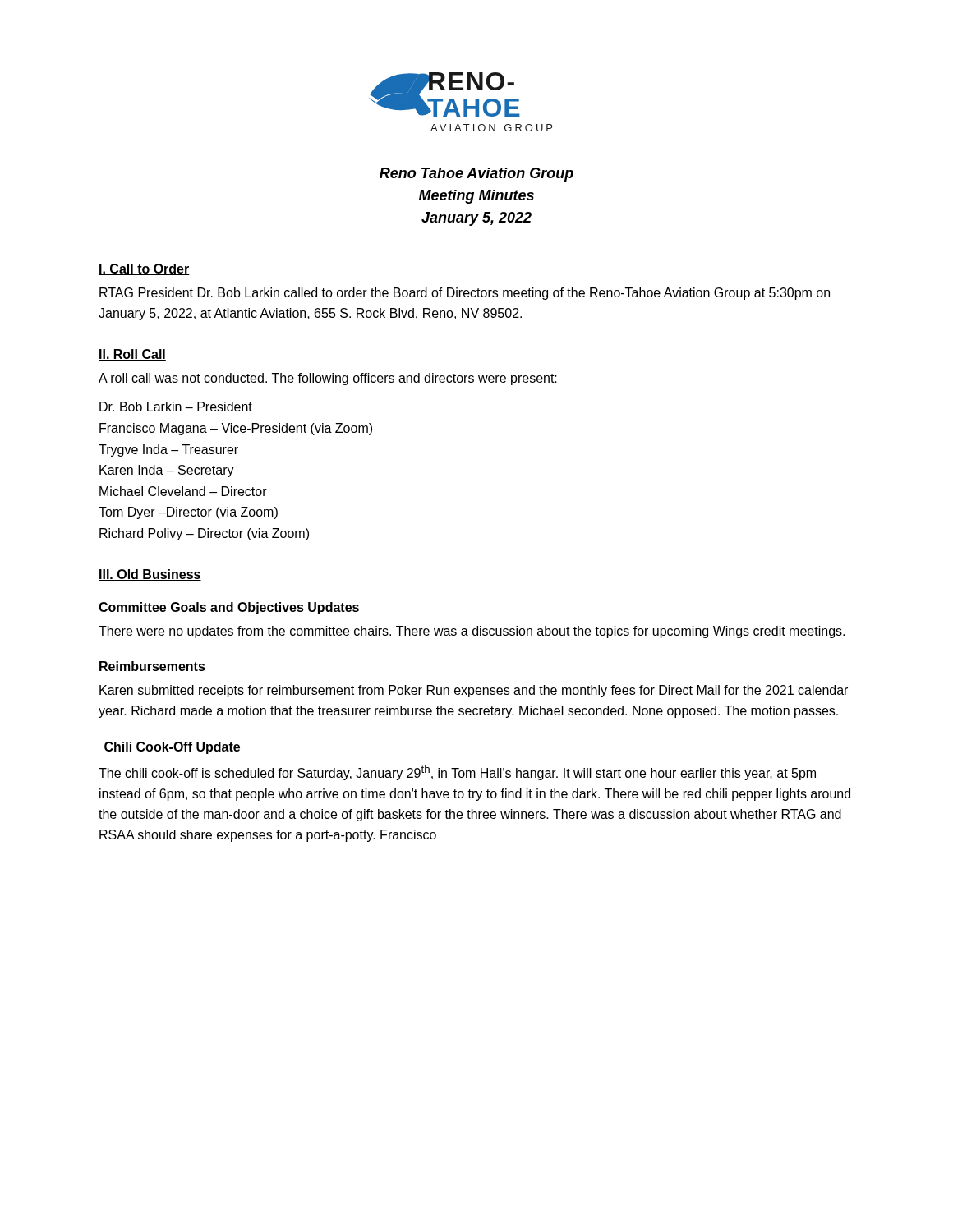Select the text starting "II. Roll Call"
The image size is (953, 1232).
coord(132,354)
